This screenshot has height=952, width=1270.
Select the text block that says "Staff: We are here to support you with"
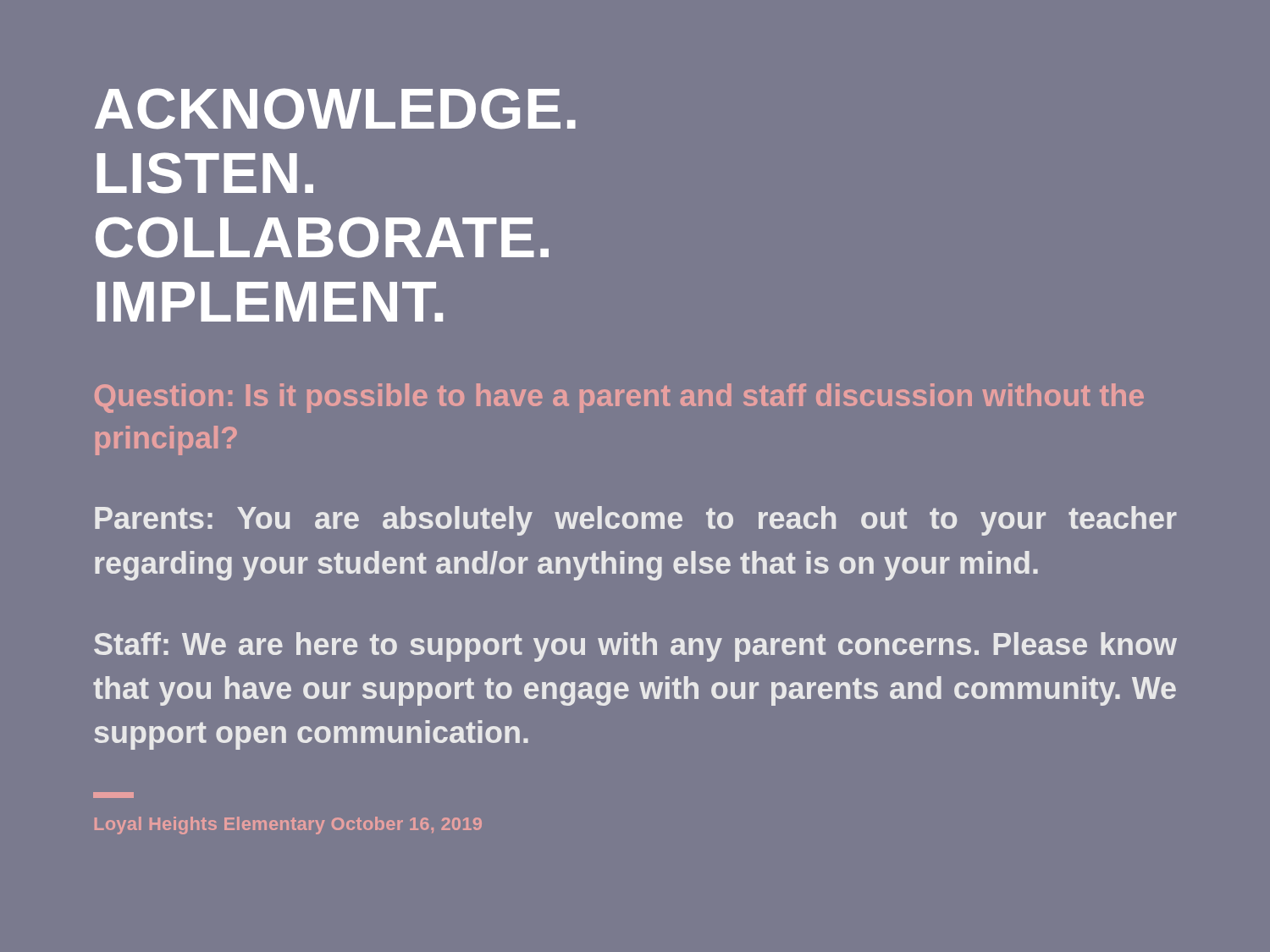pyautogui.click(x=635, y=689)
